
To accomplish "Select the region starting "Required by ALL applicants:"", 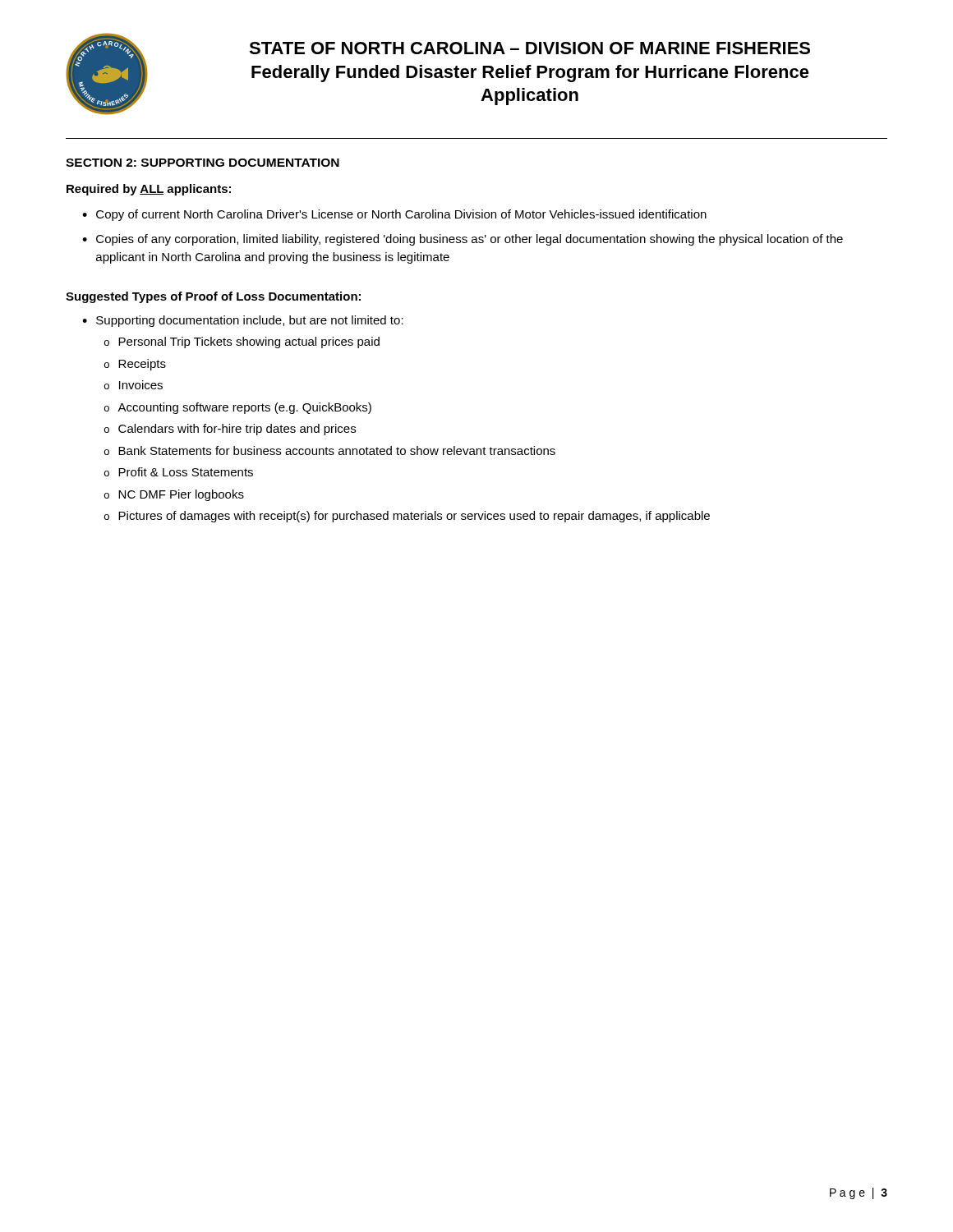I will [x=149, y=188].
